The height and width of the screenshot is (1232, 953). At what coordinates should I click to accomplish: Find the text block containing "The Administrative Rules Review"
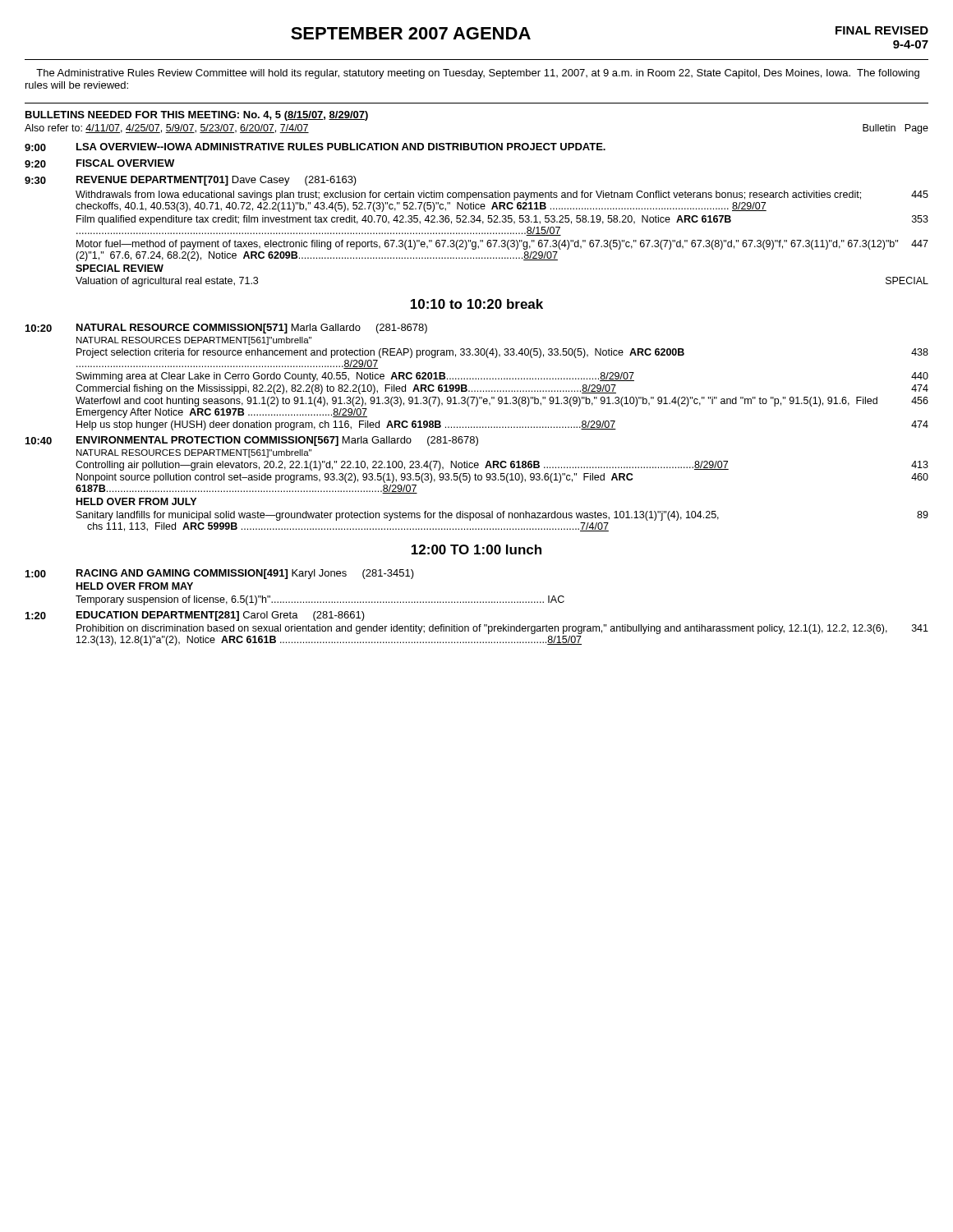coord(472,79)
